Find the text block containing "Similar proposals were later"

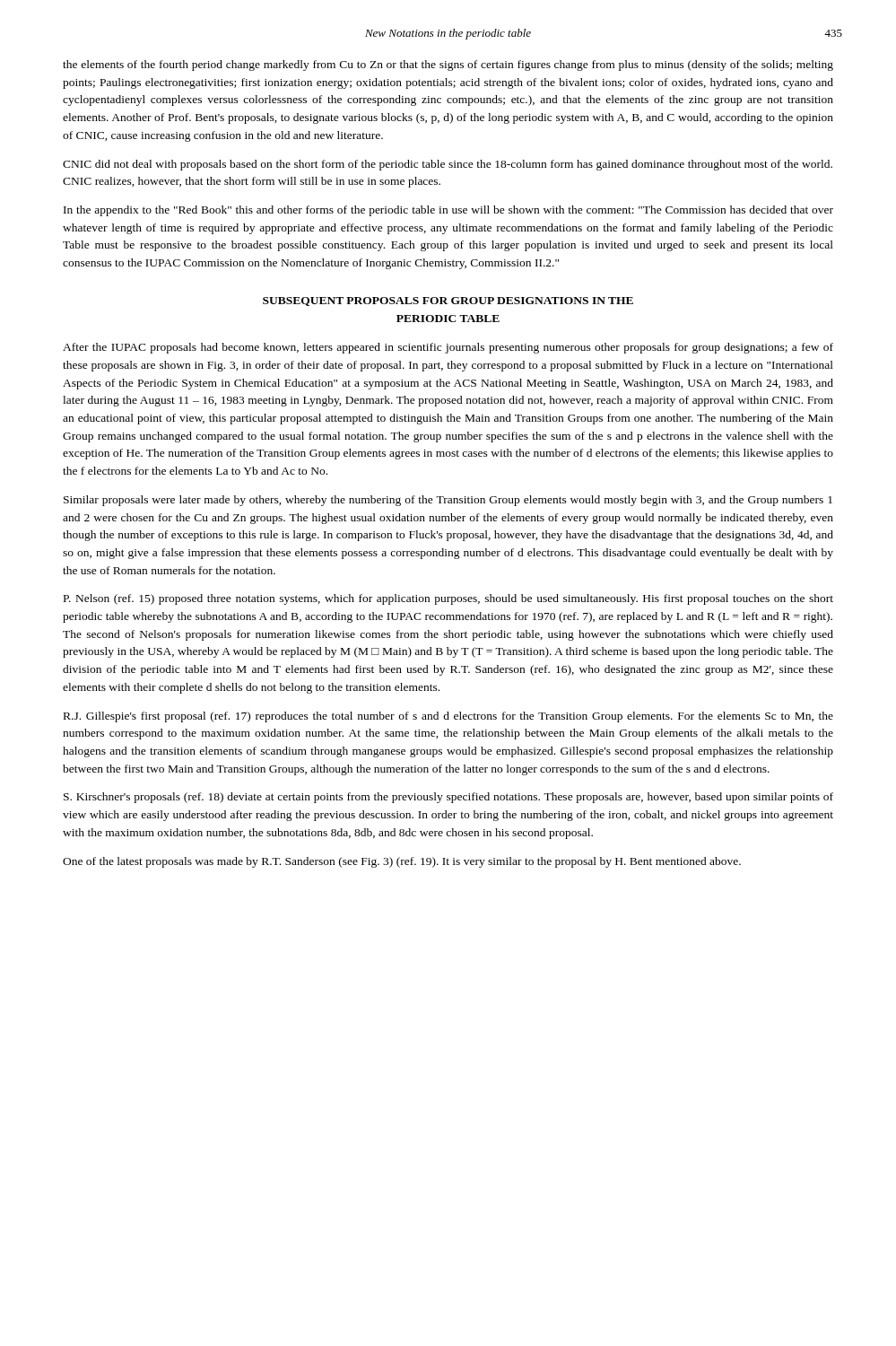(448, 535)
